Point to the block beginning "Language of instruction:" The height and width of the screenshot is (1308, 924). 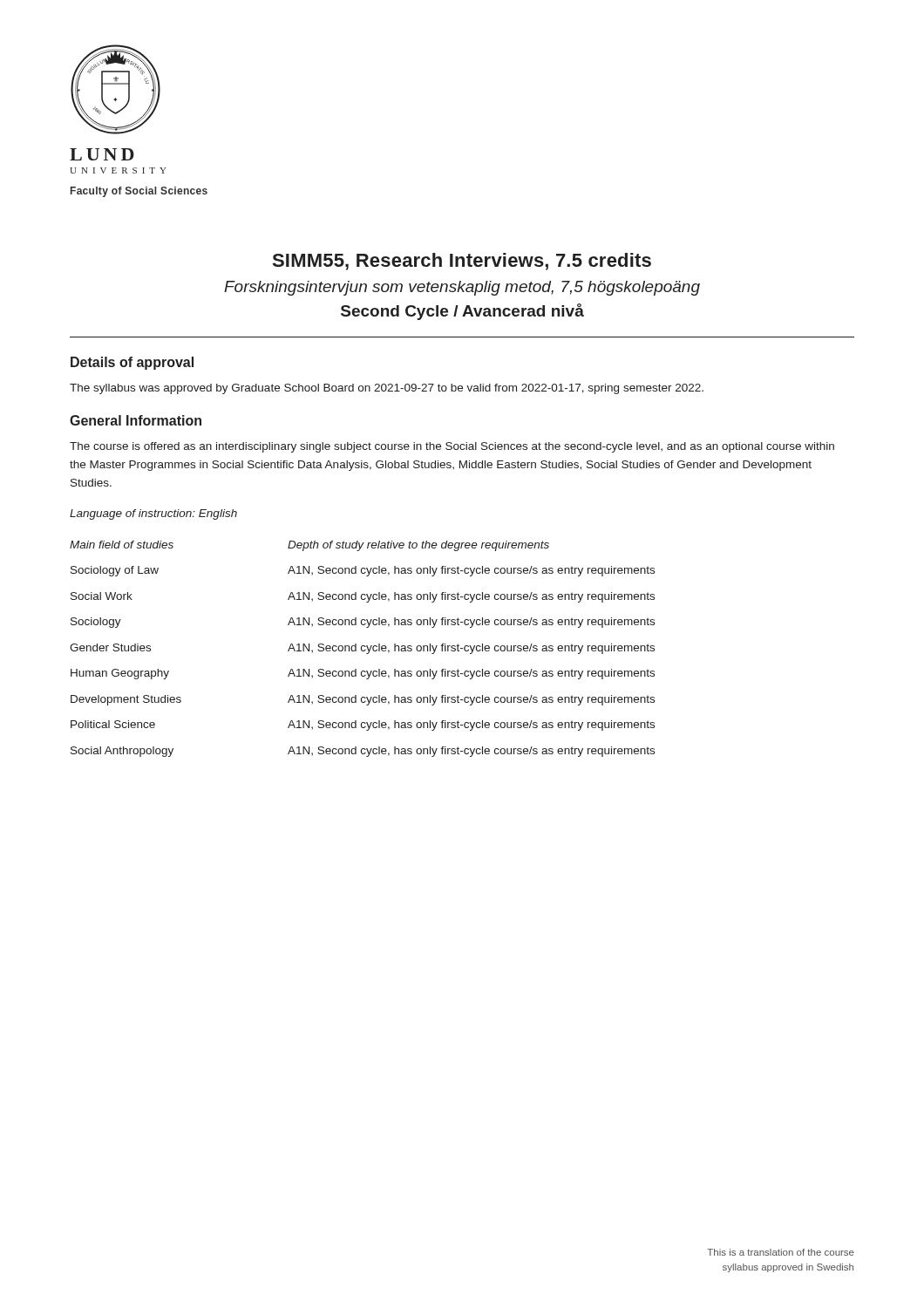(x=153, y=514)
